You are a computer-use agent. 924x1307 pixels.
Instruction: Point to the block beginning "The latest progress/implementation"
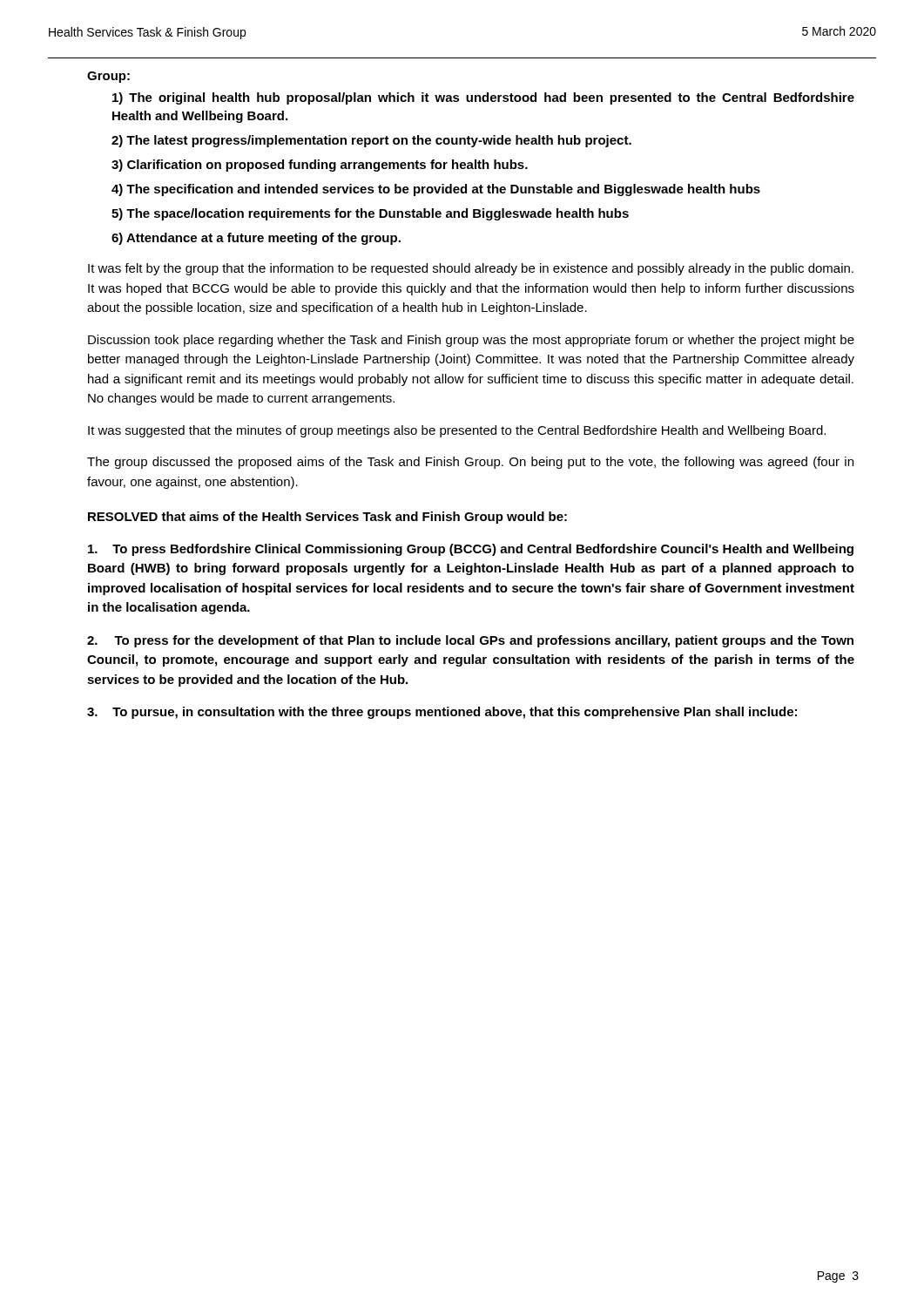click(x=379, y=140)
